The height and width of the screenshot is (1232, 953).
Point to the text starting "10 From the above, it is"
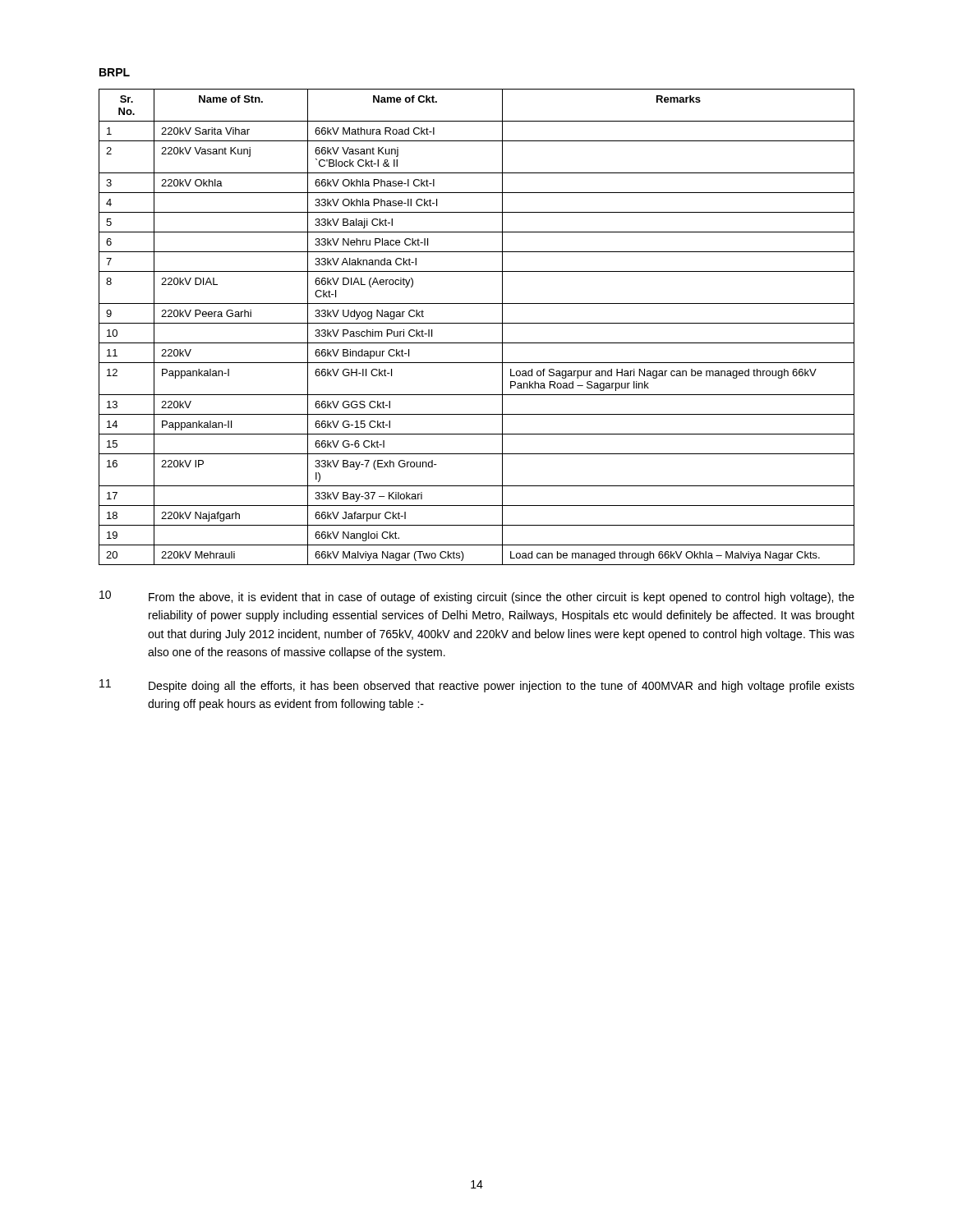click(x=476, y=625)
